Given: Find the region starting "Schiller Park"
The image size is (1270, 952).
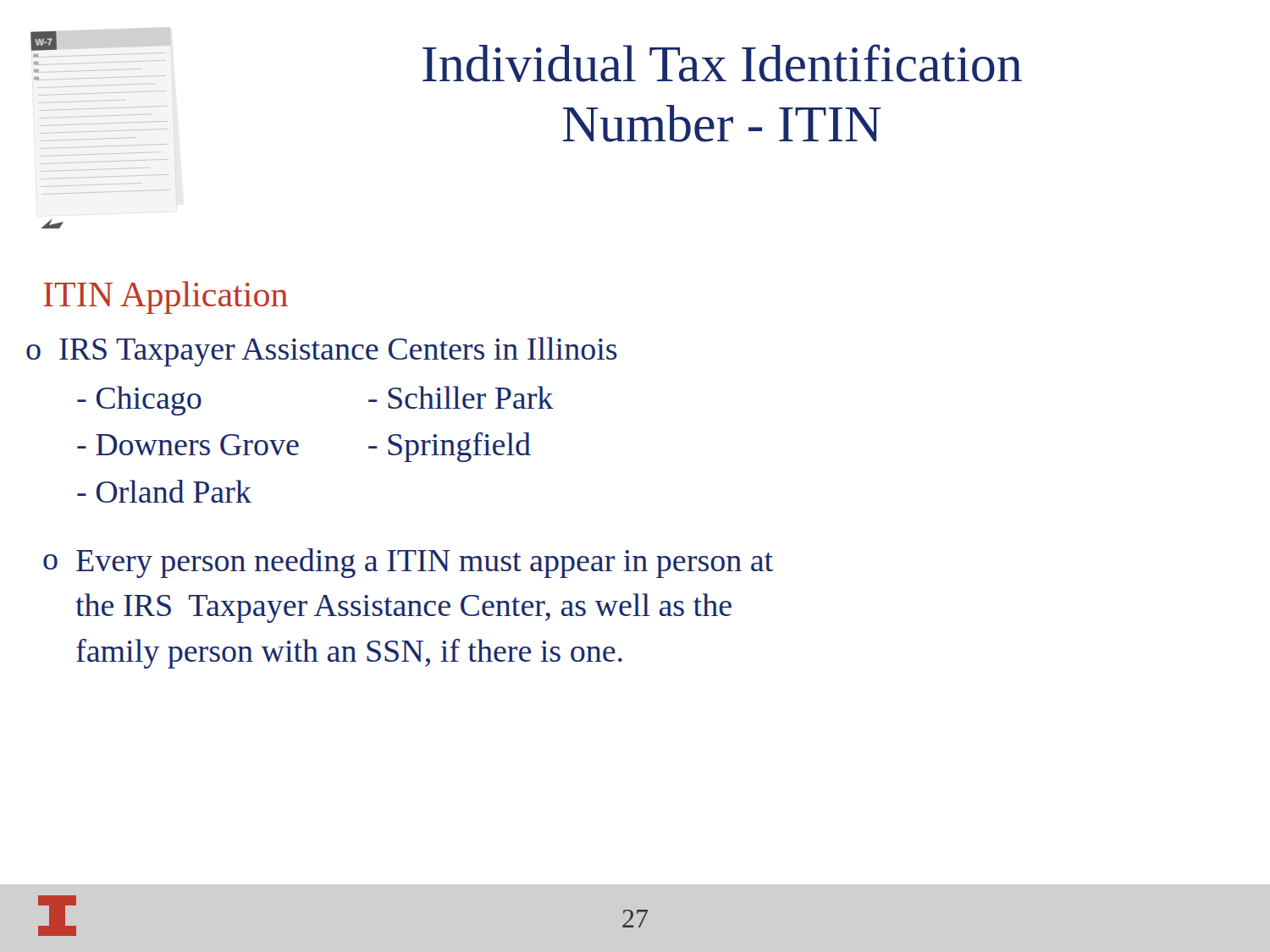Looking at the screenshot, I should (460, 398).
